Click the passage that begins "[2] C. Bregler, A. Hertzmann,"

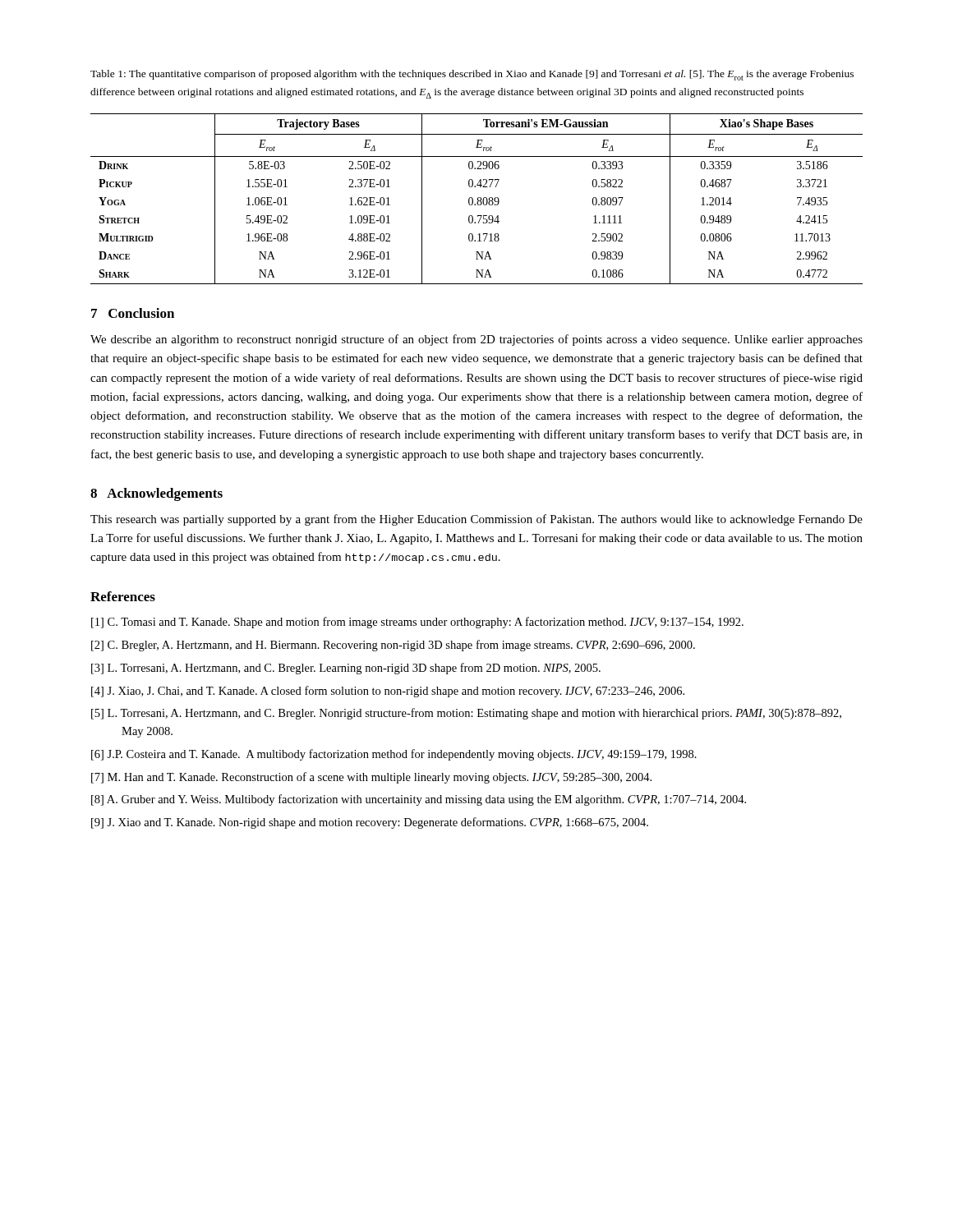click(393, 645)
